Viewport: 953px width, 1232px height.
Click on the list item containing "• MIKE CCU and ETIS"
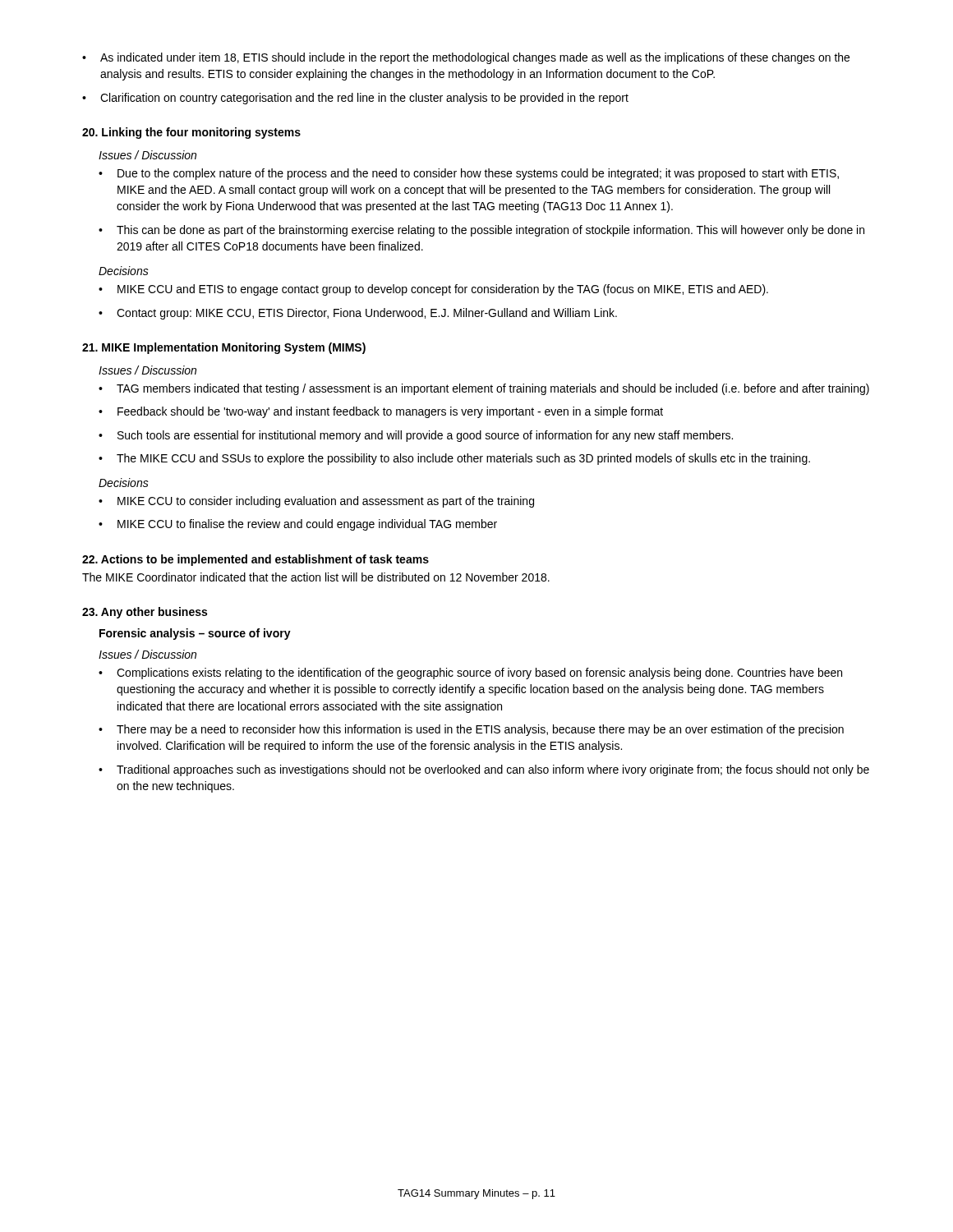coord(485,290)
